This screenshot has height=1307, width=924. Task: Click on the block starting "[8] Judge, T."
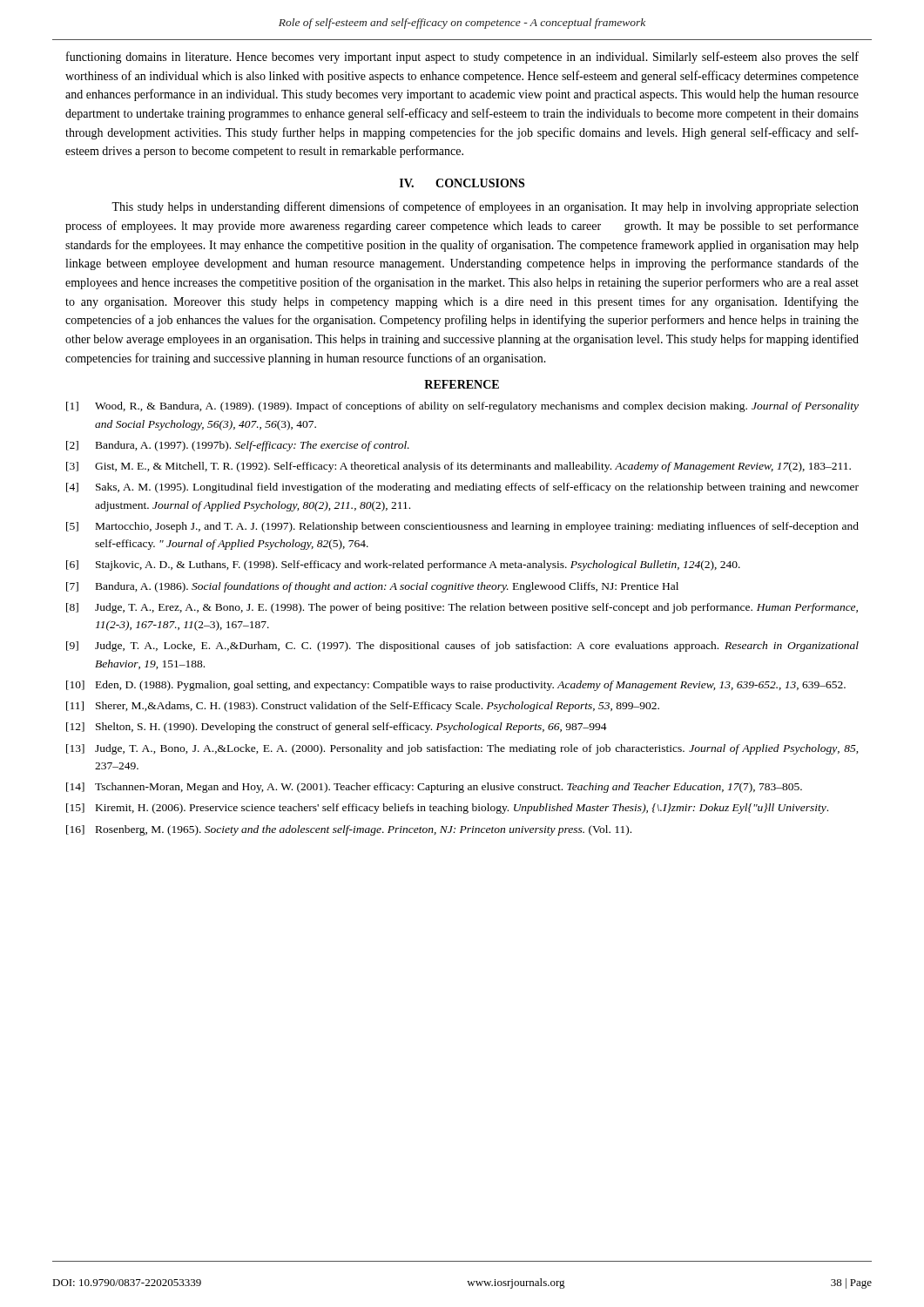point(462,616)
